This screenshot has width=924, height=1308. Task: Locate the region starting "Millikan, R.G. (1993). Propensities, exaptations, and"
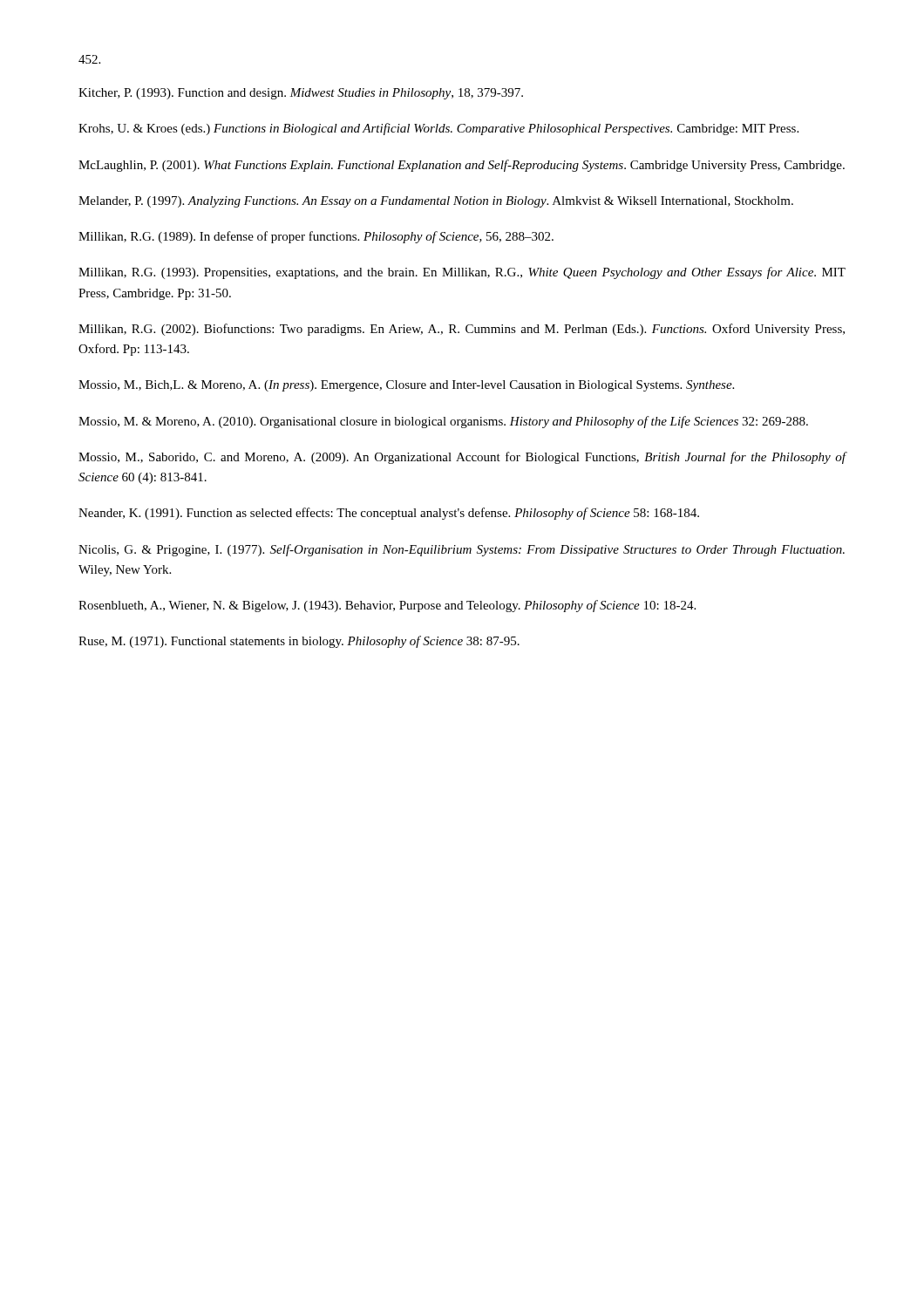pos(462,282)
